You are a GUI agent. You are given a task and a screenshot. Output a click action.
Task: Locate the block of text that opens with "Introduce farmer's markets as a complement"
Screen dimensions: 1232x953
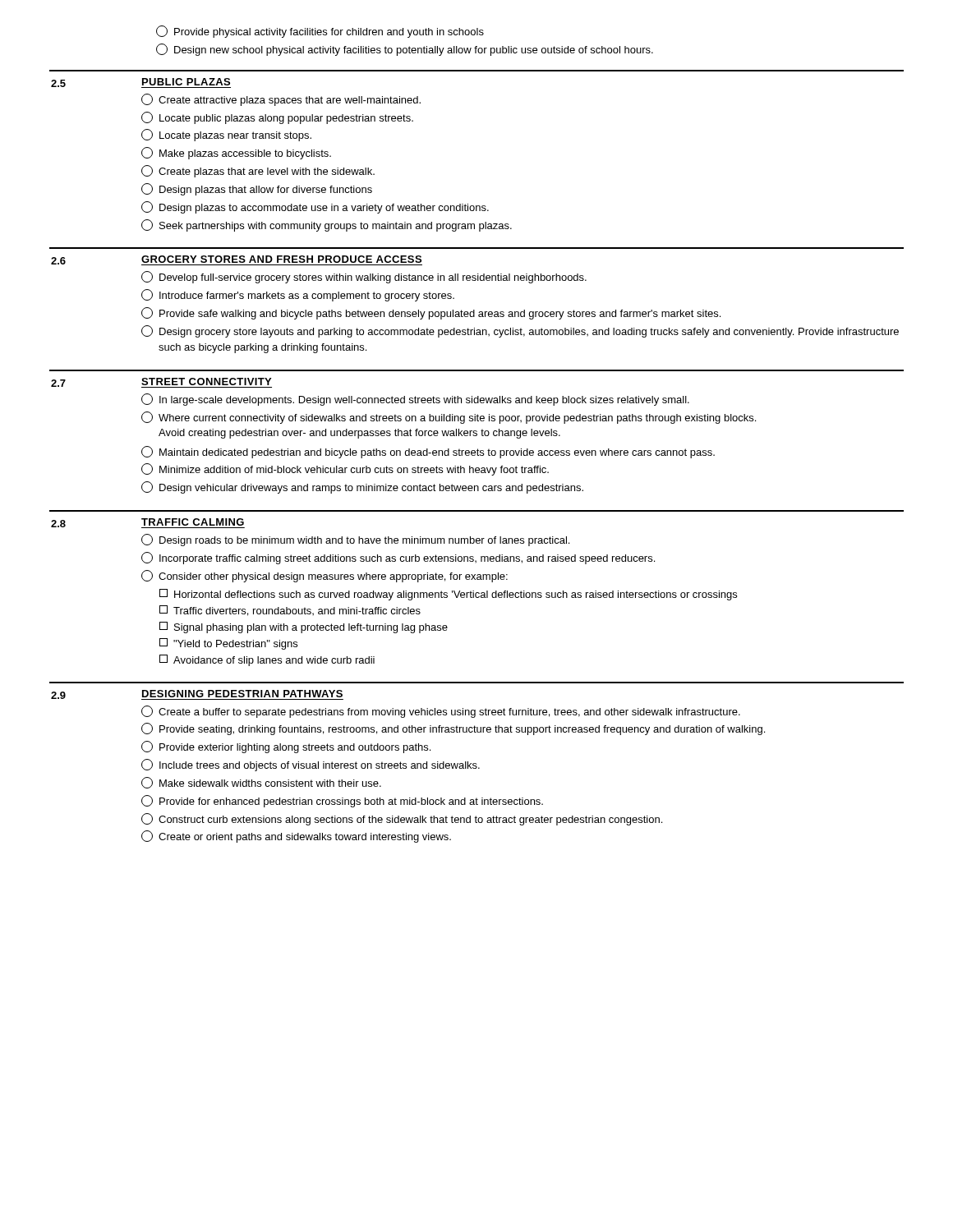298,296
